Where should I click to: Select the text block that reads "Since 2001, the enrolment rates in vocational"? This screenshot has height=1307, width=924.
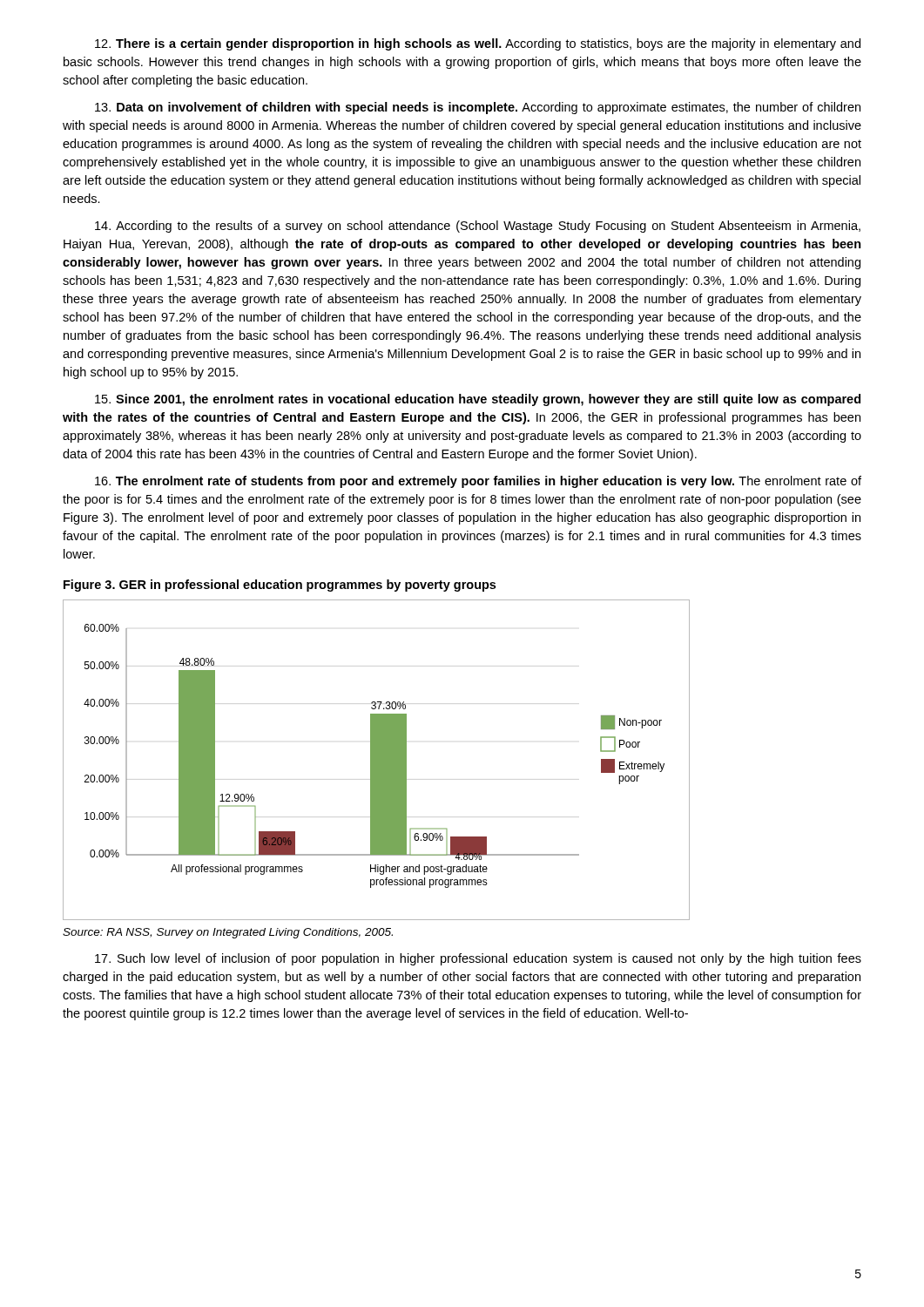pyautogui.click(x=462, y=427)
